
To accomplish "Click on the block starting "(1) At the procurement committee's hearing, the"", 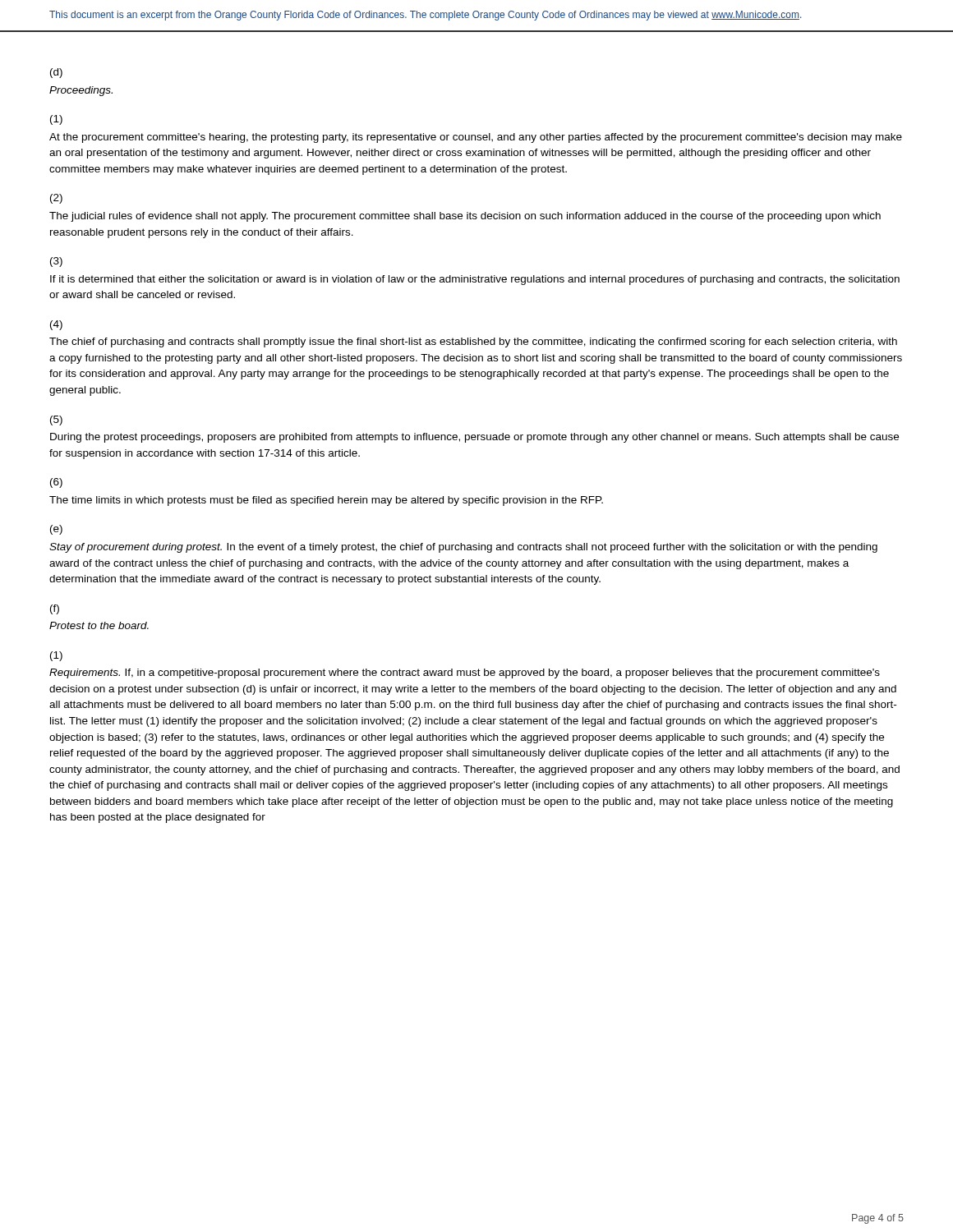I will 476,144.
